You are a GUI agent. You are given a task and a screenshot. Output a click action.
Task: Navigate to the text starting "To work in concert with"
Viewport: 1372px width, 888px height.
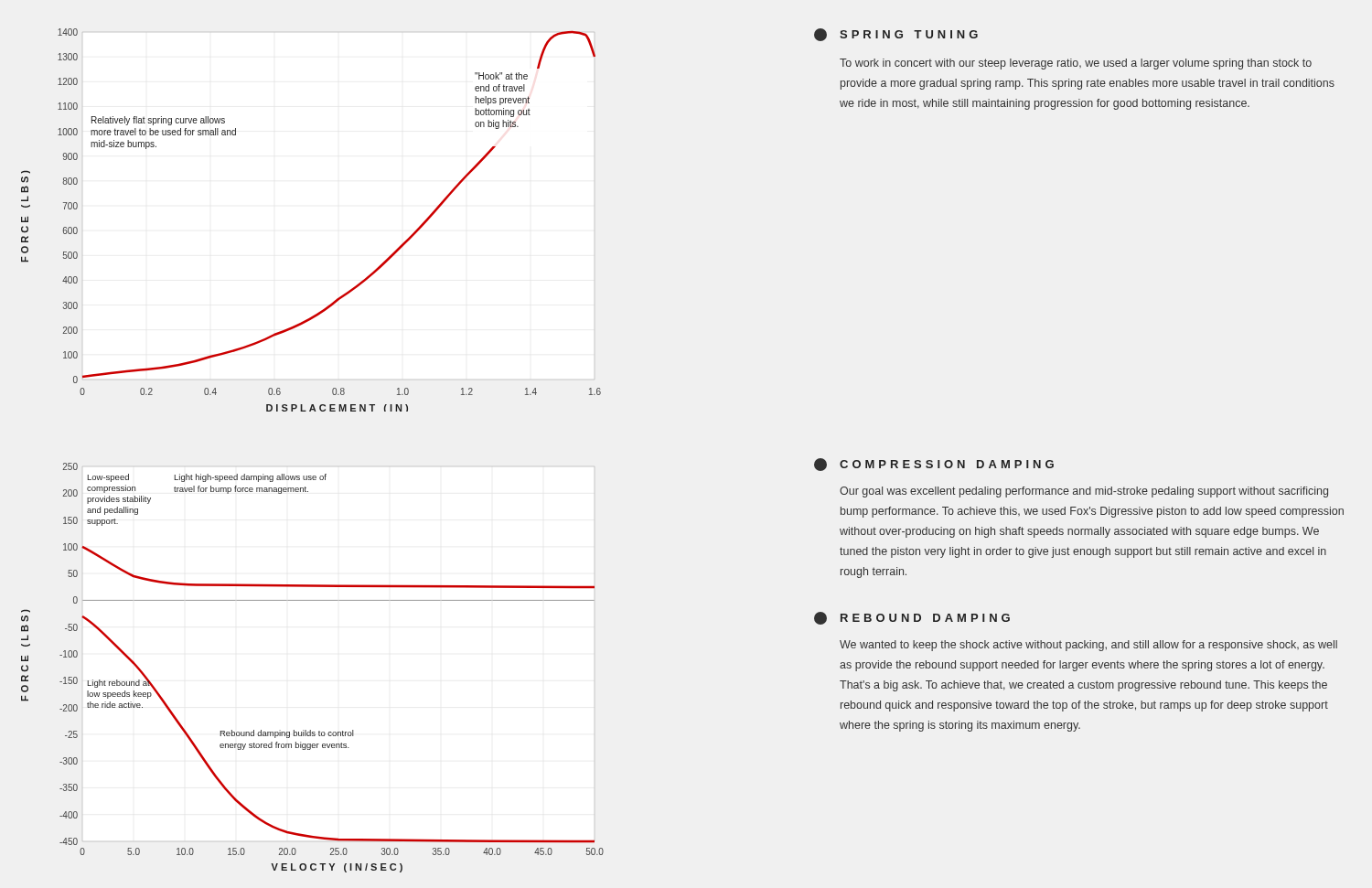[1087, 83]
